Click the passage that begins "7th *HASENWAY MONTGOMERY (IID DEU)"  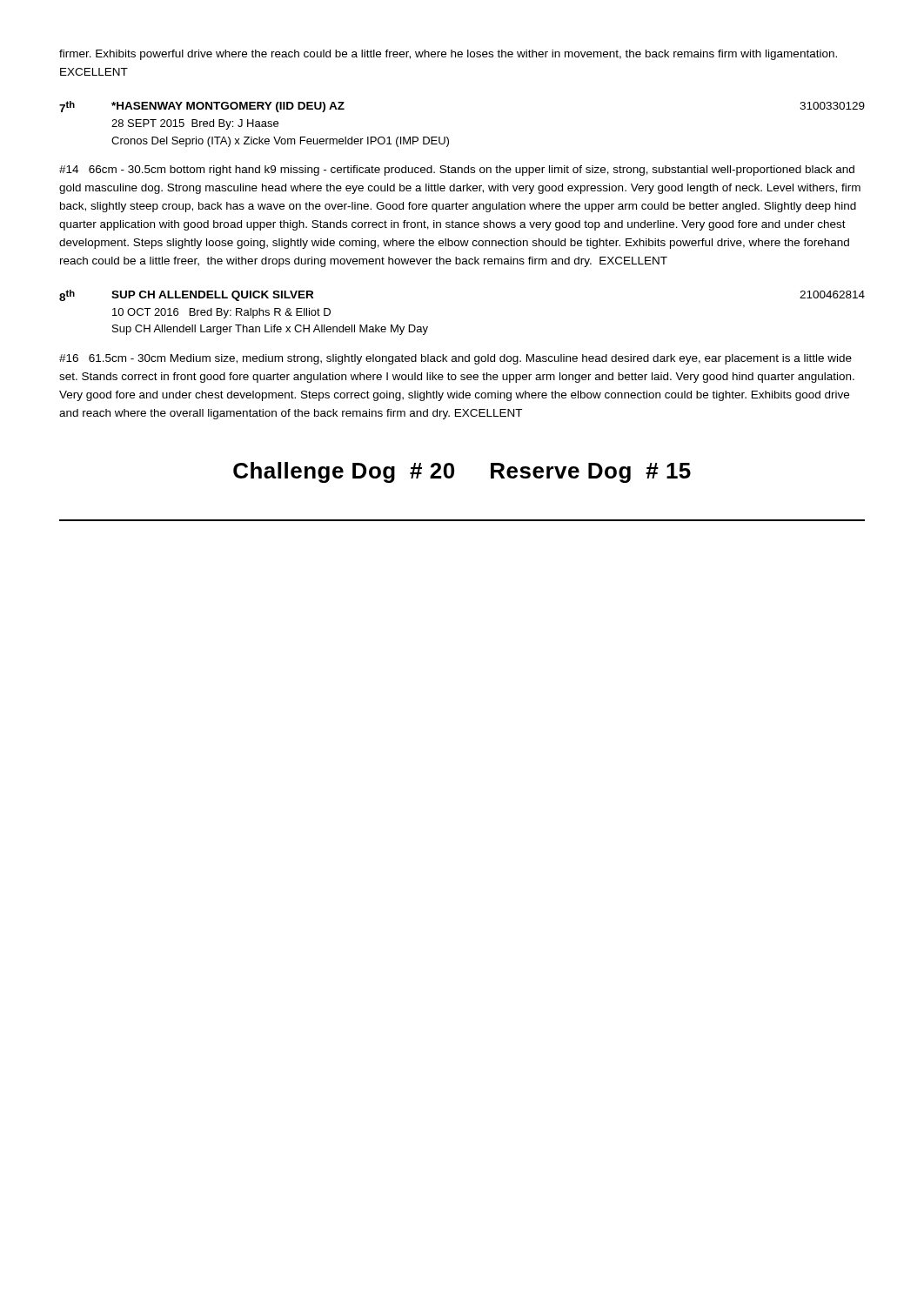pyautogui.click(x=226, y=107)
